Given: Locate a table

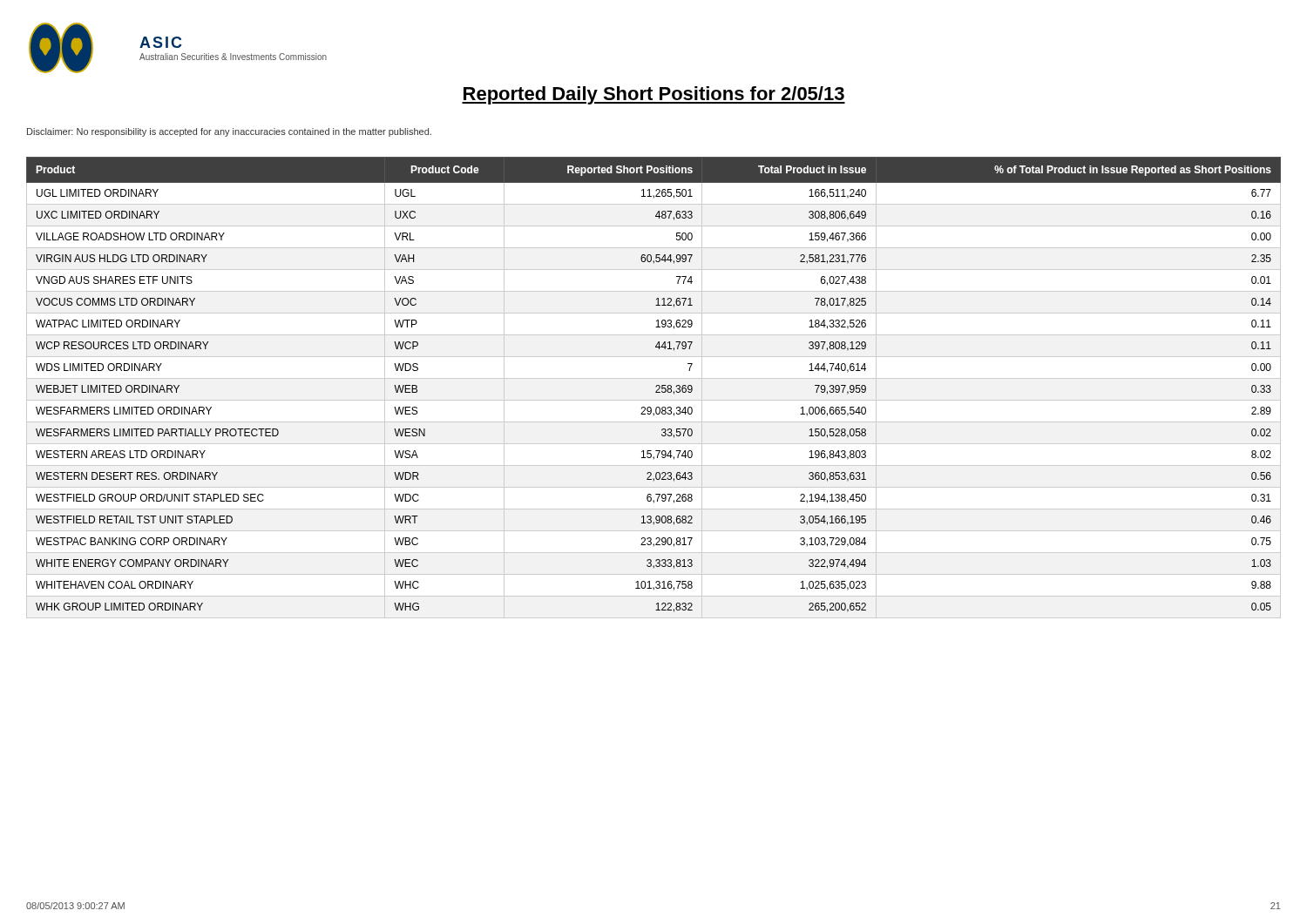Looking at the screenshot, I should coord(654,388).
